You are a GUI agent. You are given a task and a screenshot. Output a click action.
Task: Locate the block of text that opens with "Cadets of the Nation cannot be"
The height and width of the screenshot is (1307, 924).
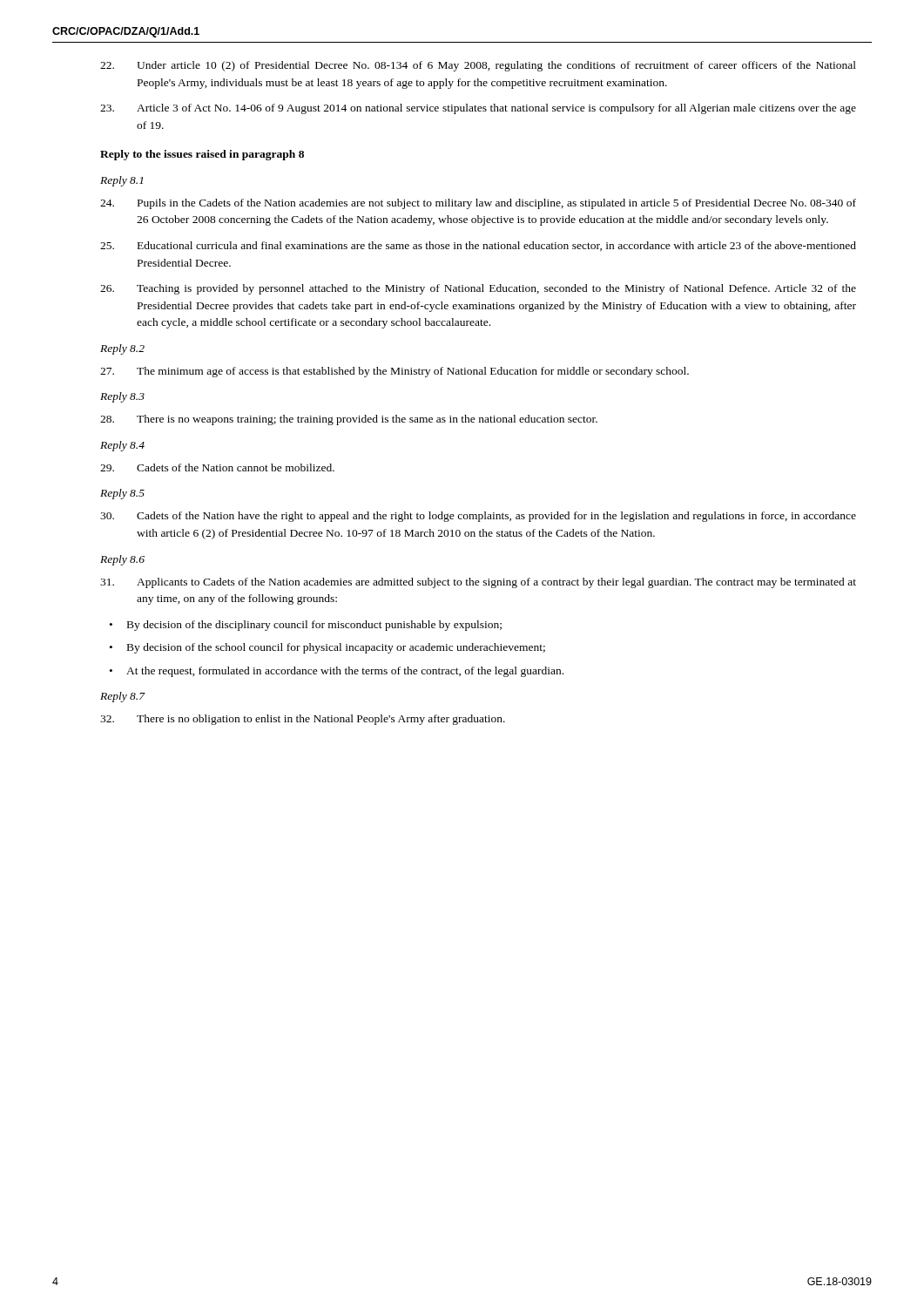217,467
